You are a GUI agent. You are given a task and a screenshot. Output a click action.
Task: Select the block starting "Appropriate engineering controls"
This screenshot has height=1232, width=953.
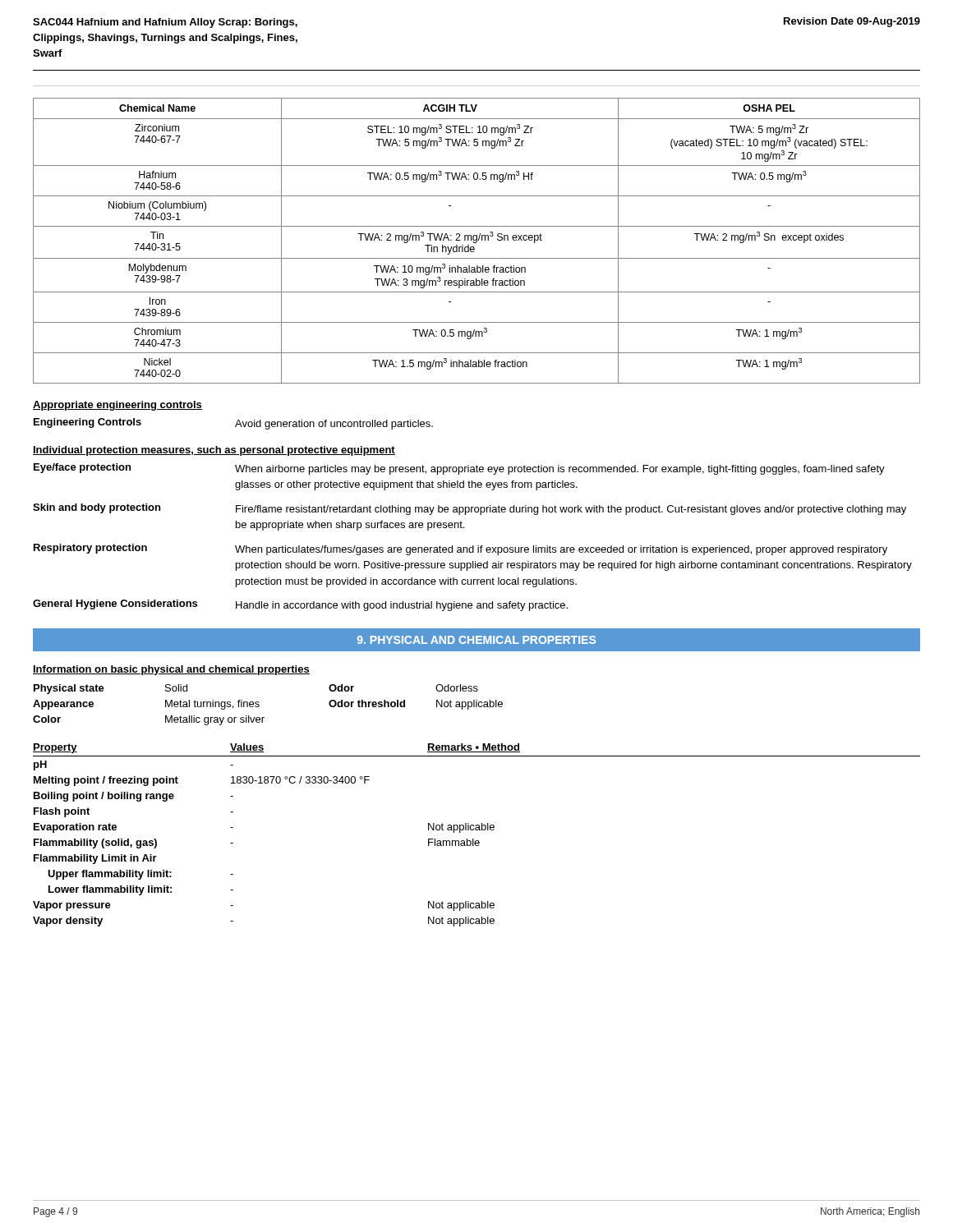click(x=117, y=405)
